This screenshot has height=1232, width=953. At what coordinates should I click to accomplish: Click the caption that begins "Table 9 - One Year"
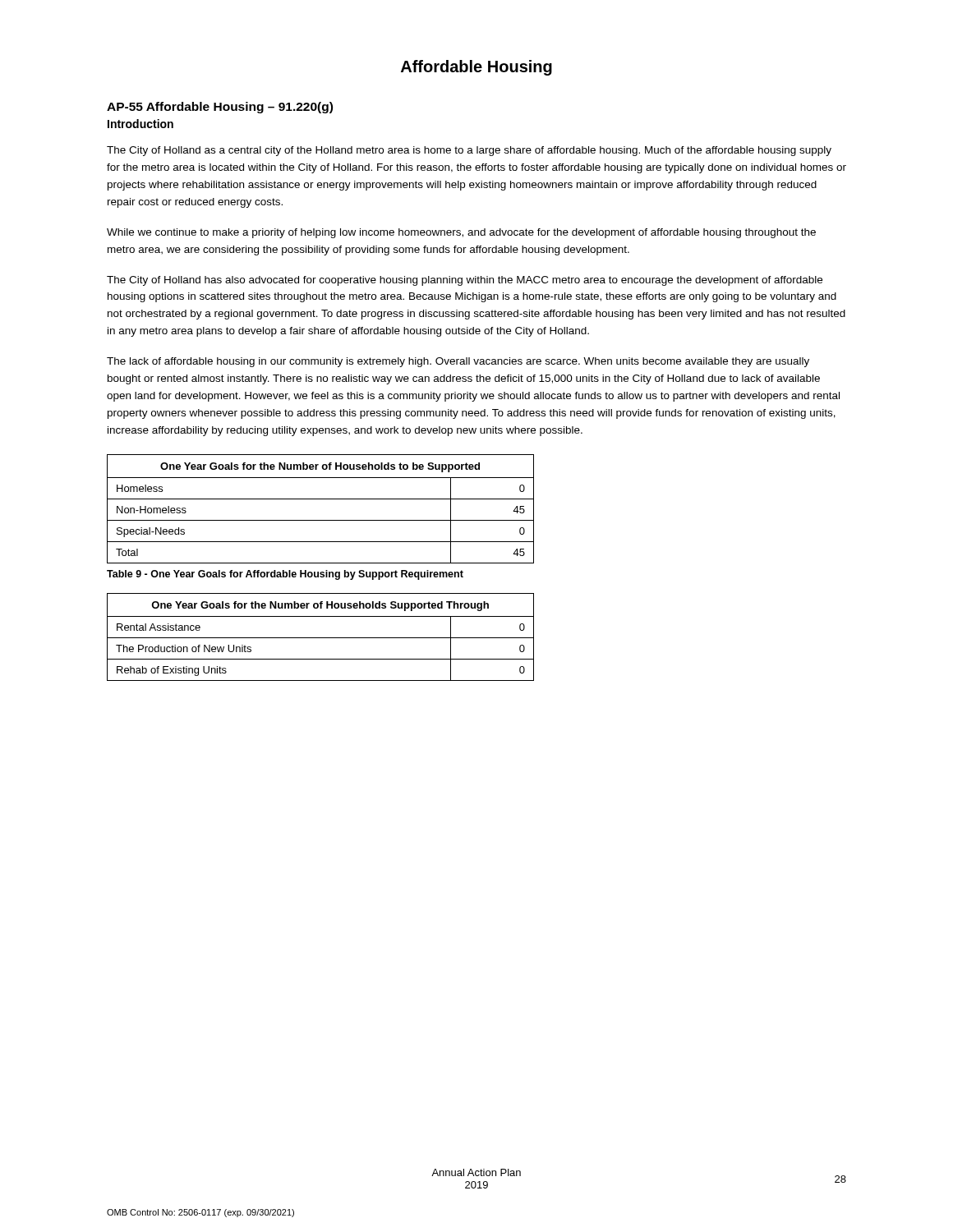[285, 574]
